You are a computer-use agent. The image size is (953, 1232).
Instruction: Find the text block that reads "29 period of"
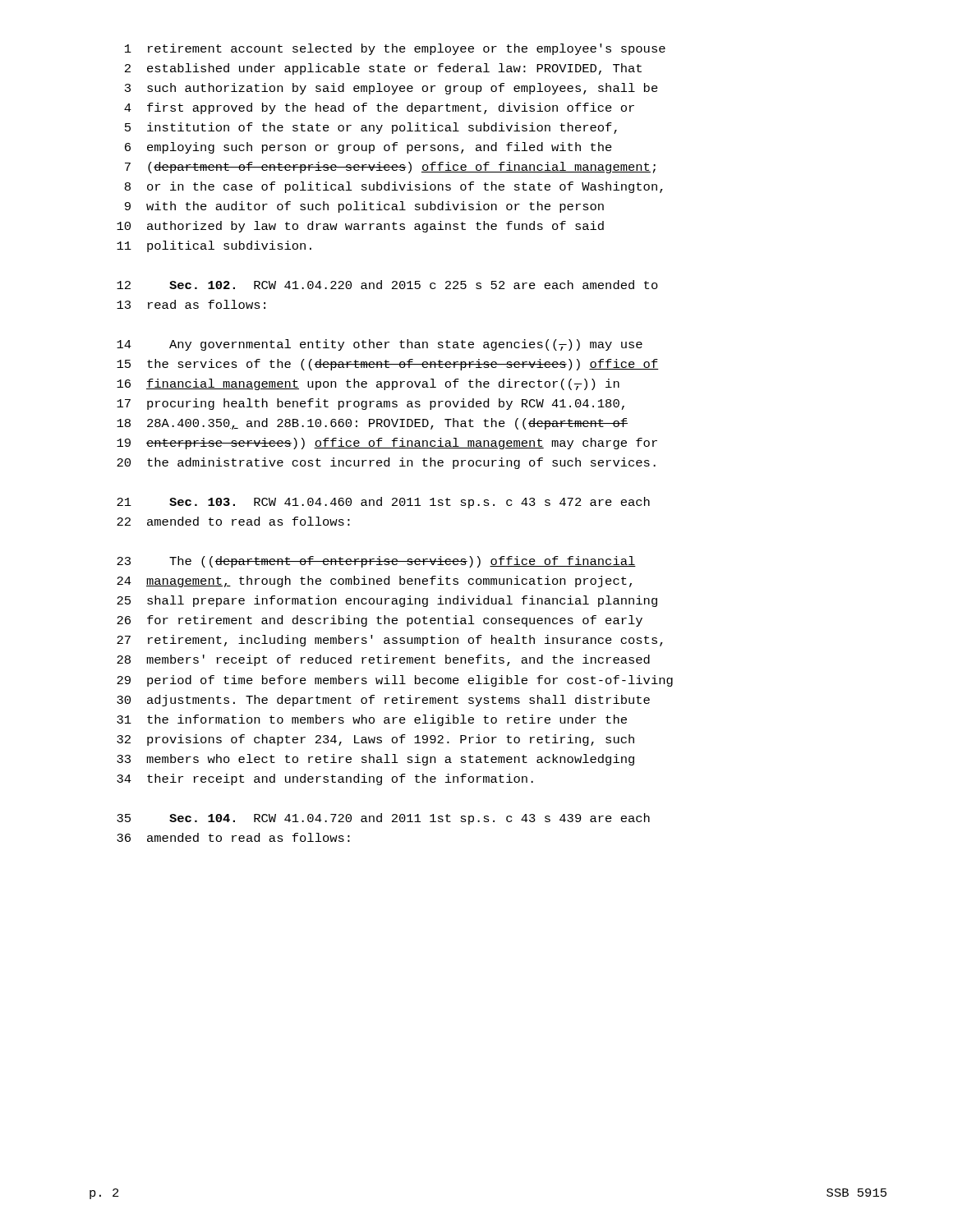[x=488, y=680]
